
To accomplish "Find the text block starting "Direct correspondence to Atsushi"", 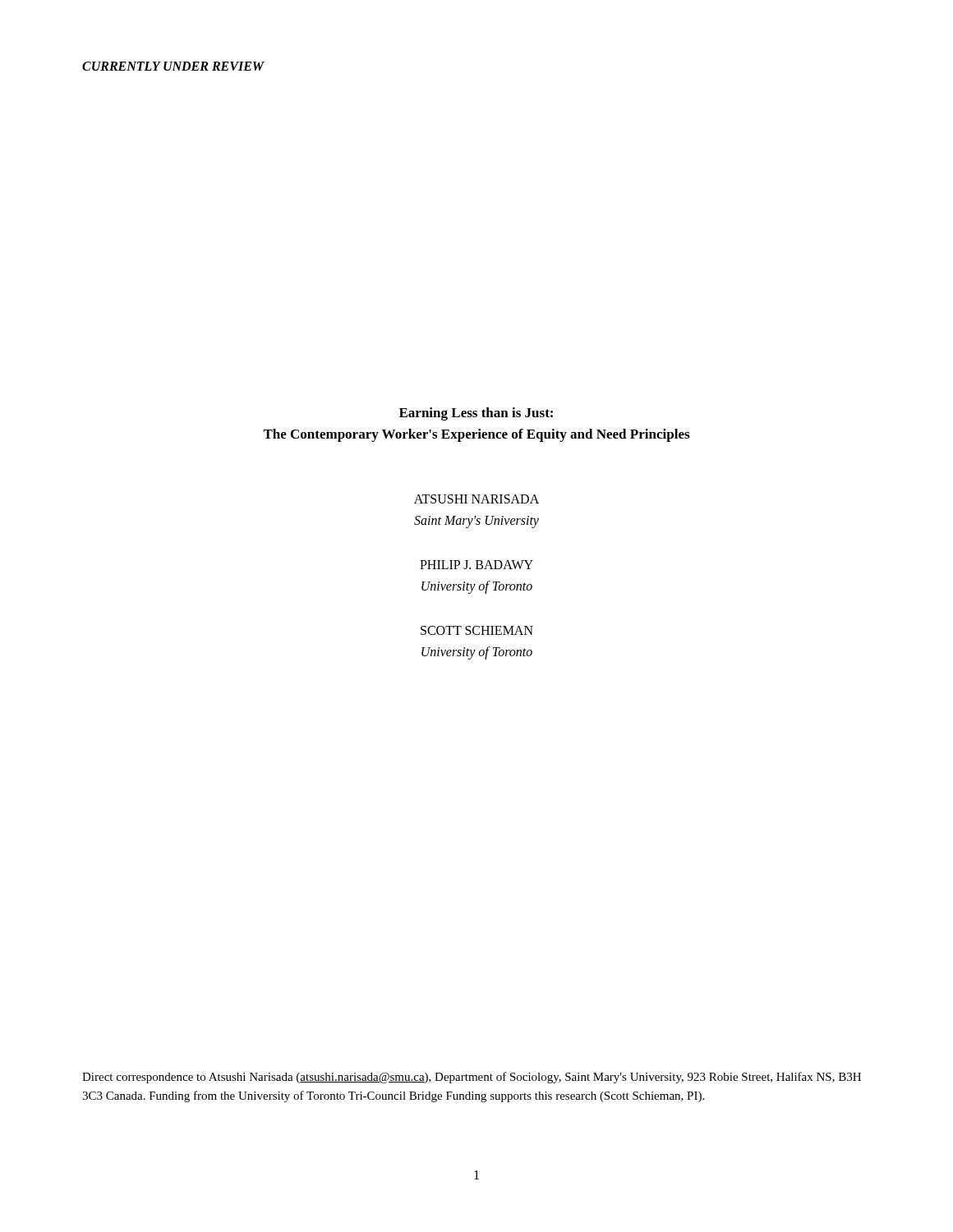I will tap(472, 1086).
